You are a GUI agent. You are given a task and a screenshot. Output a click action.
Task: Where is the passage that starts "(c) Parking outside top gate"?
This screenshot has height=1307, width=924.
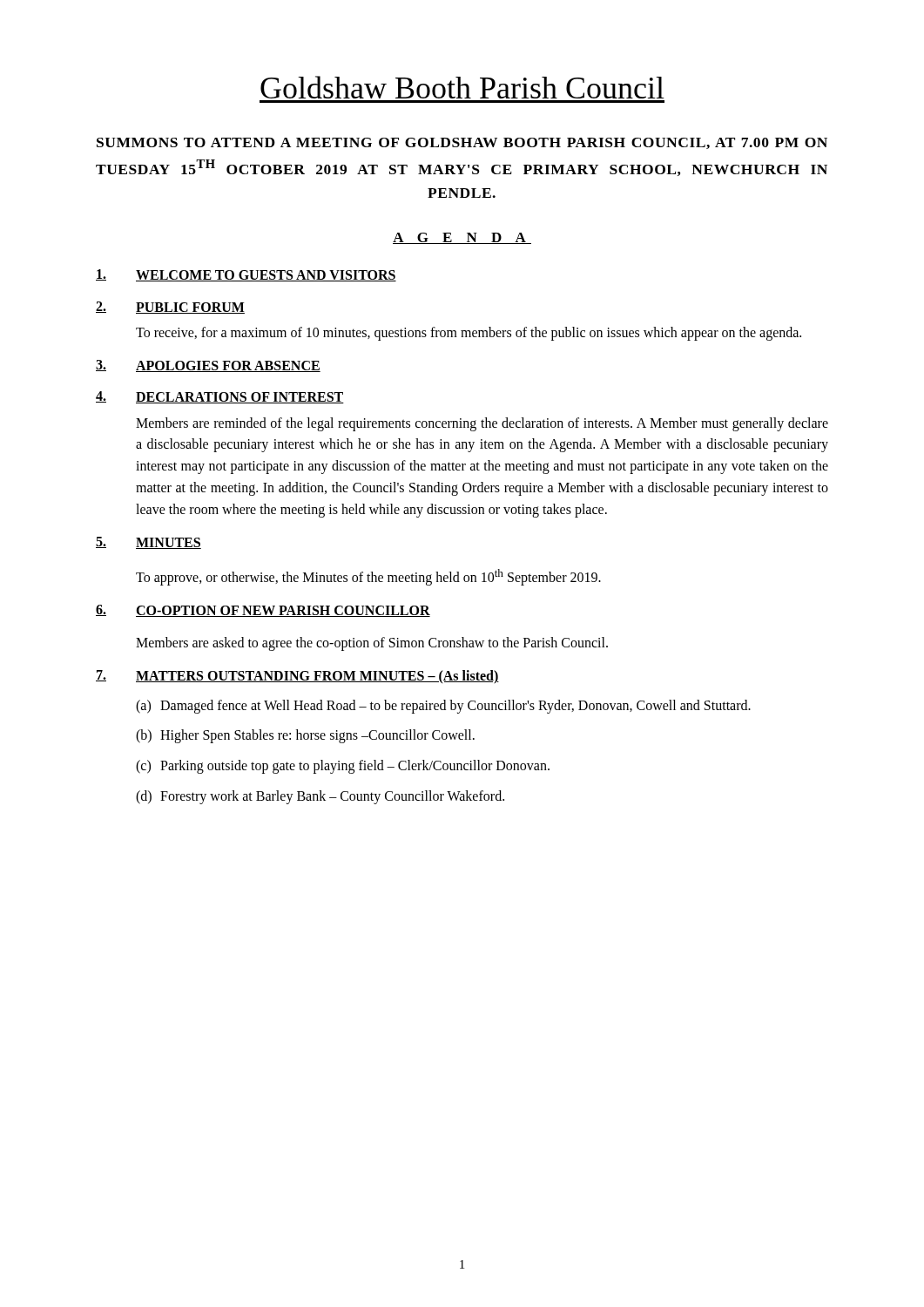tap(343, 766)
